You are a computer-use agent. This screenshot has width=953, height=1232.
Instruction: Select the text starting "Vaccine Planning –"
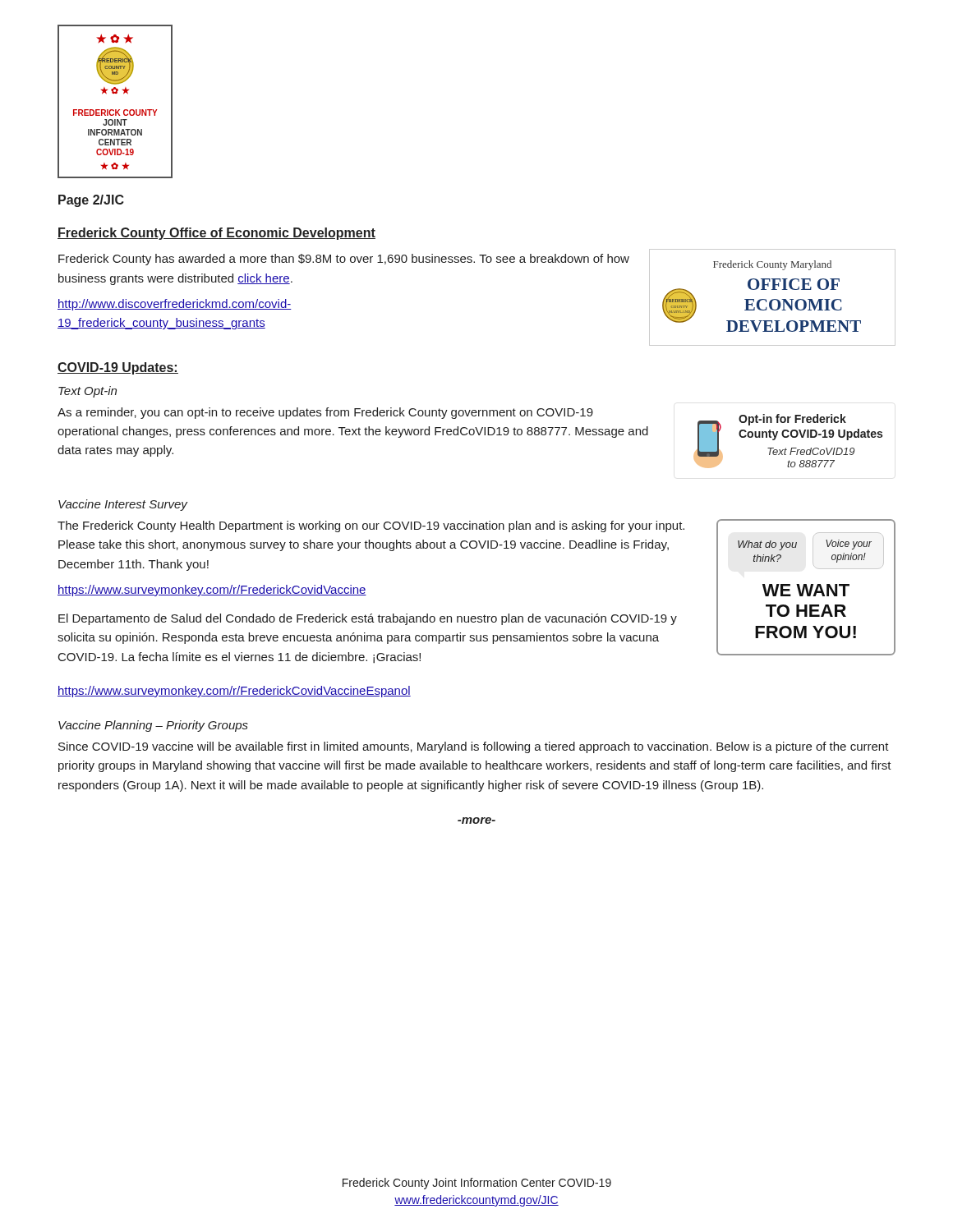pyautogui.click(x=153, y=725)
